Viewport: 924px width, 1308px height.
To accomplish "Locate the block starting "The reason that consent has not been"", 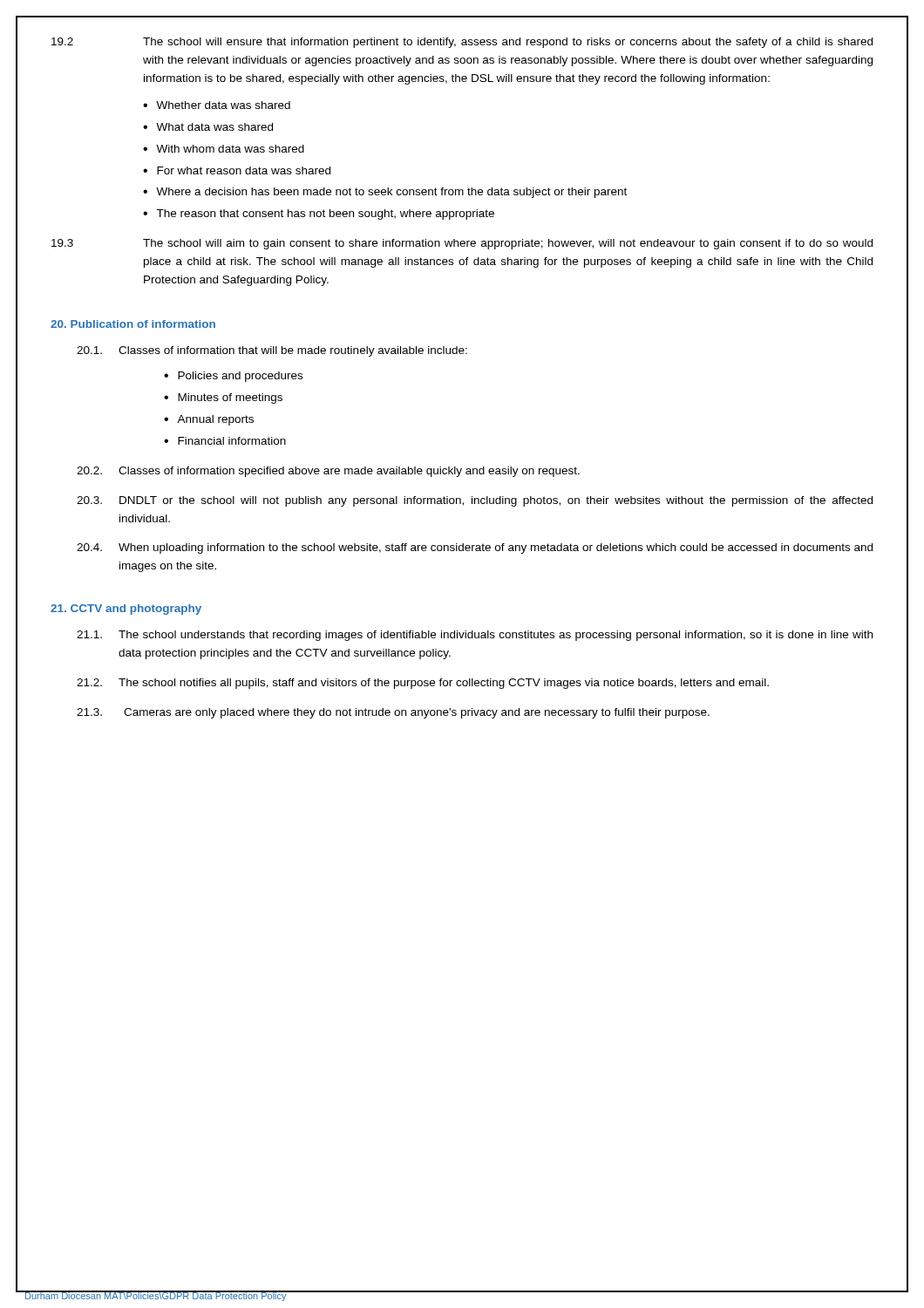I will (326, 213).
